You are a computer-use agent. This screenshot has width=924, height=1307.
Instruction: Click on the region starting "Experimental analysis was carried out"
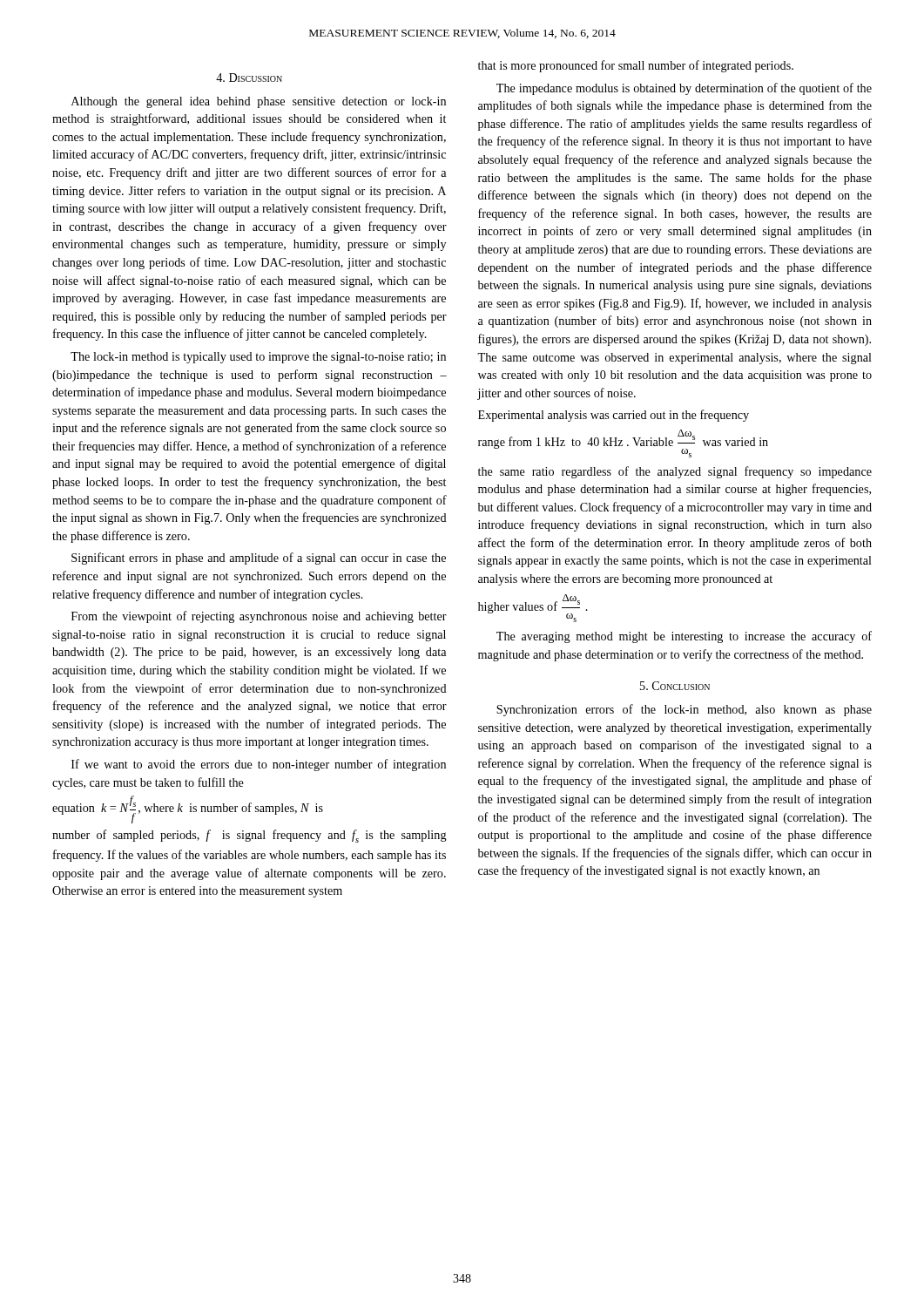613,415
